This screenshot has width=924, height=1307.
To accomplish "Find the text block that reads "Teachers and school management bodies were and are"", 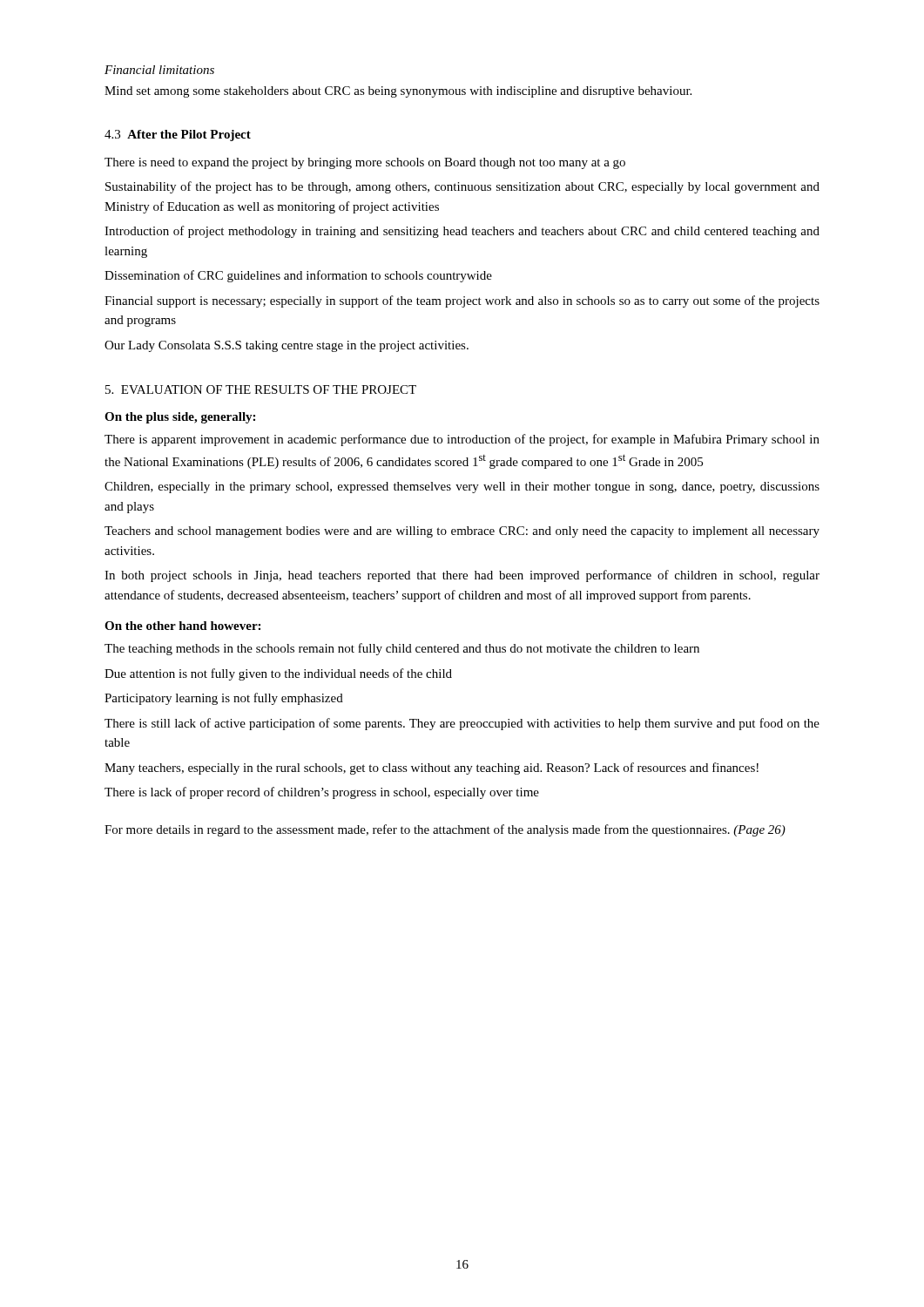I will click(x=462, y=540).
